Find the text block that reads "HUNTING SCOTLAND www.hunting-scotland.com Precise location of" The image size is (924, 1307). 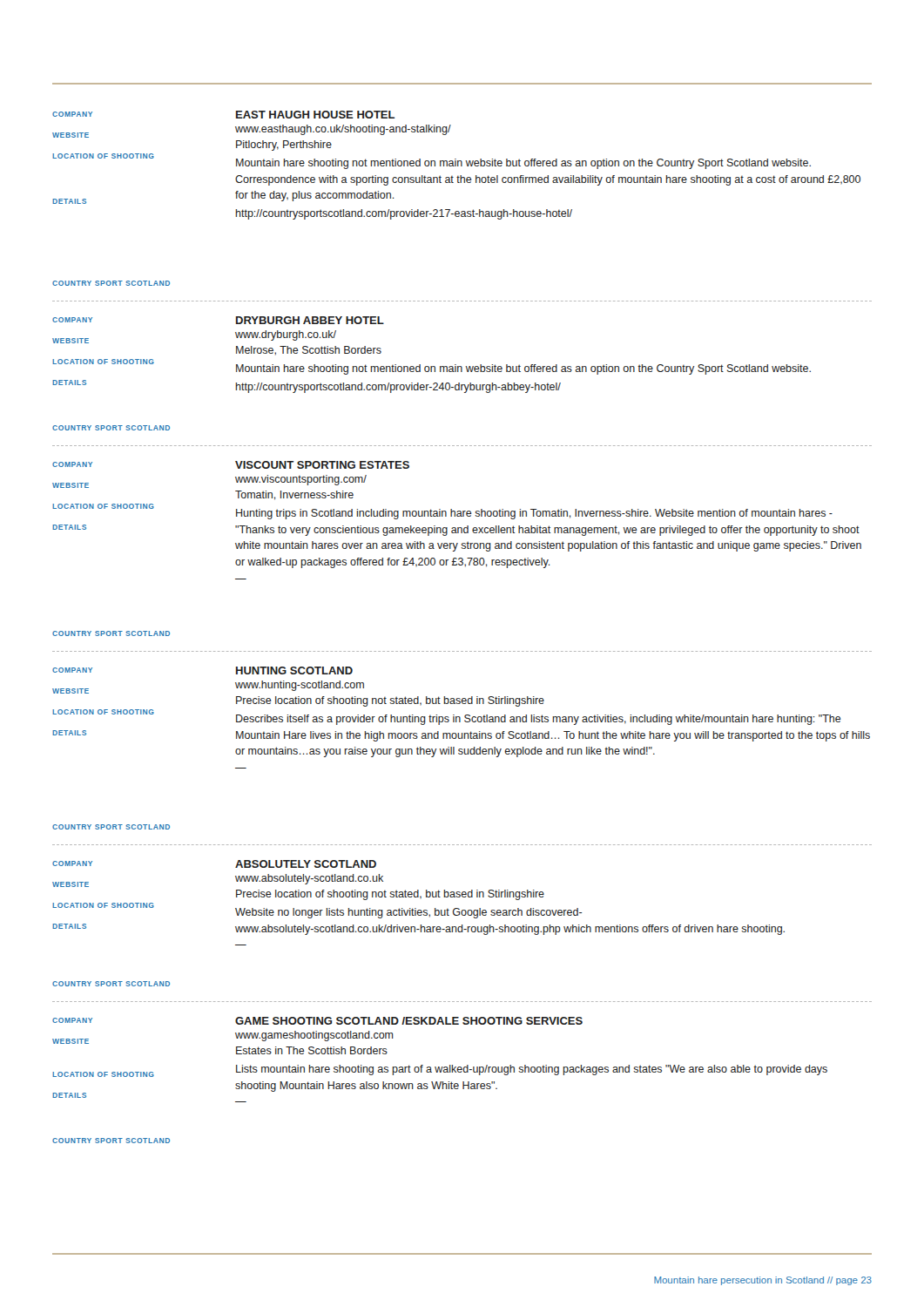(x=553, y=719)
